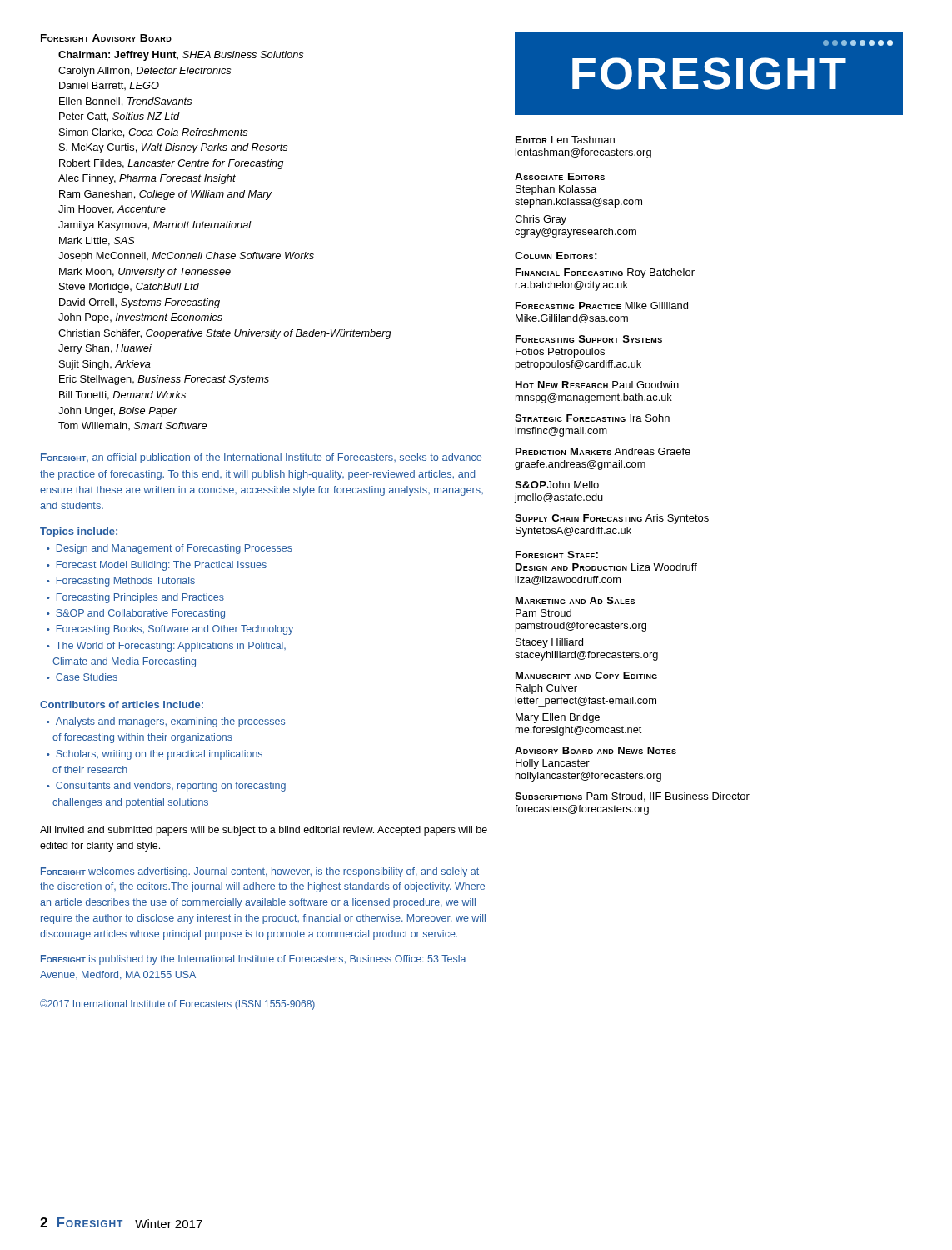Find the text block starting "Foresight Staff: Design and Production Liza"
This screenshot has height=1250, width=952.
[x=557, y=555]
